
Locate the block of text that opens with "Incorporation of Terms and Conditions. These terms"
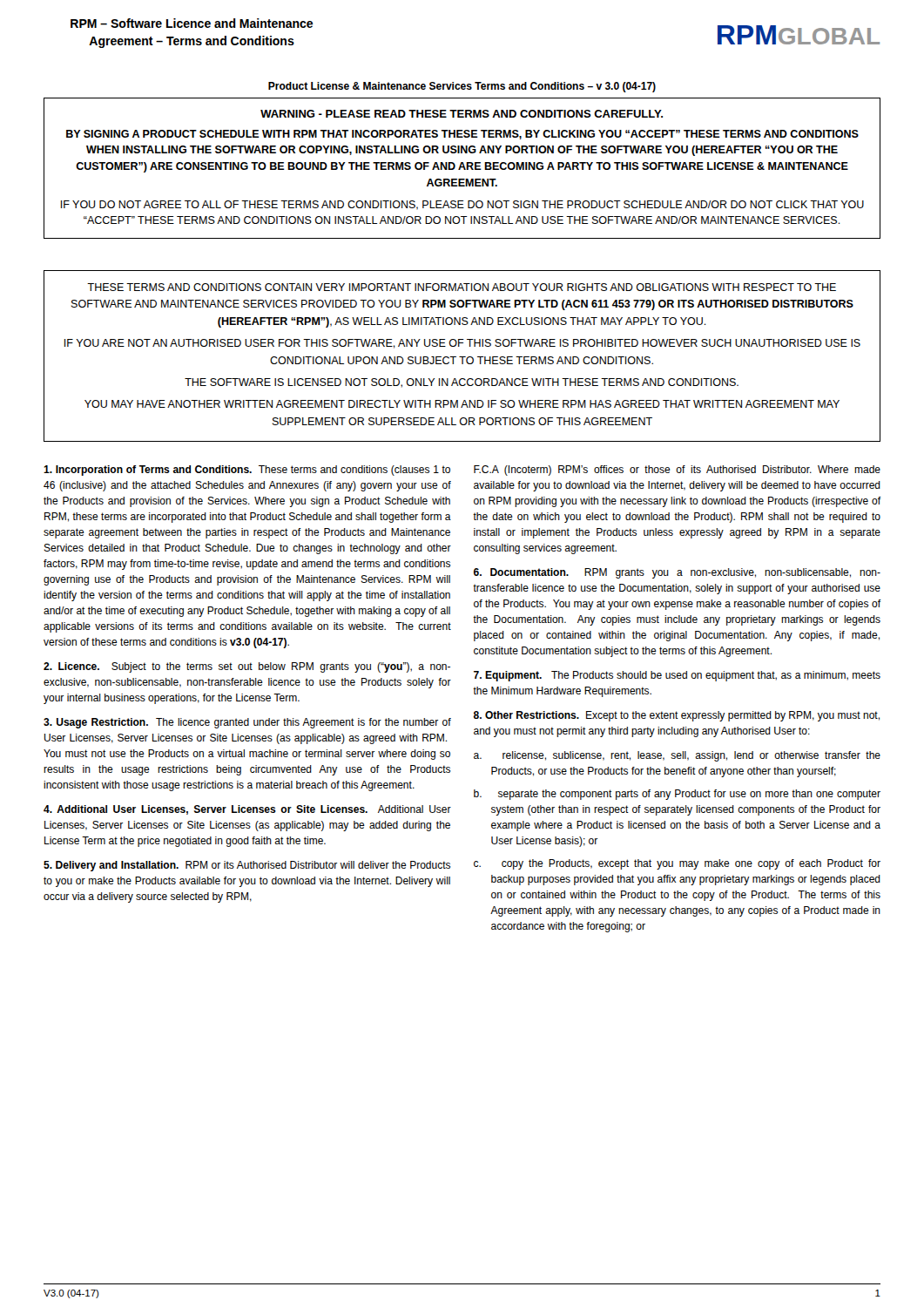tap(247, 556)
